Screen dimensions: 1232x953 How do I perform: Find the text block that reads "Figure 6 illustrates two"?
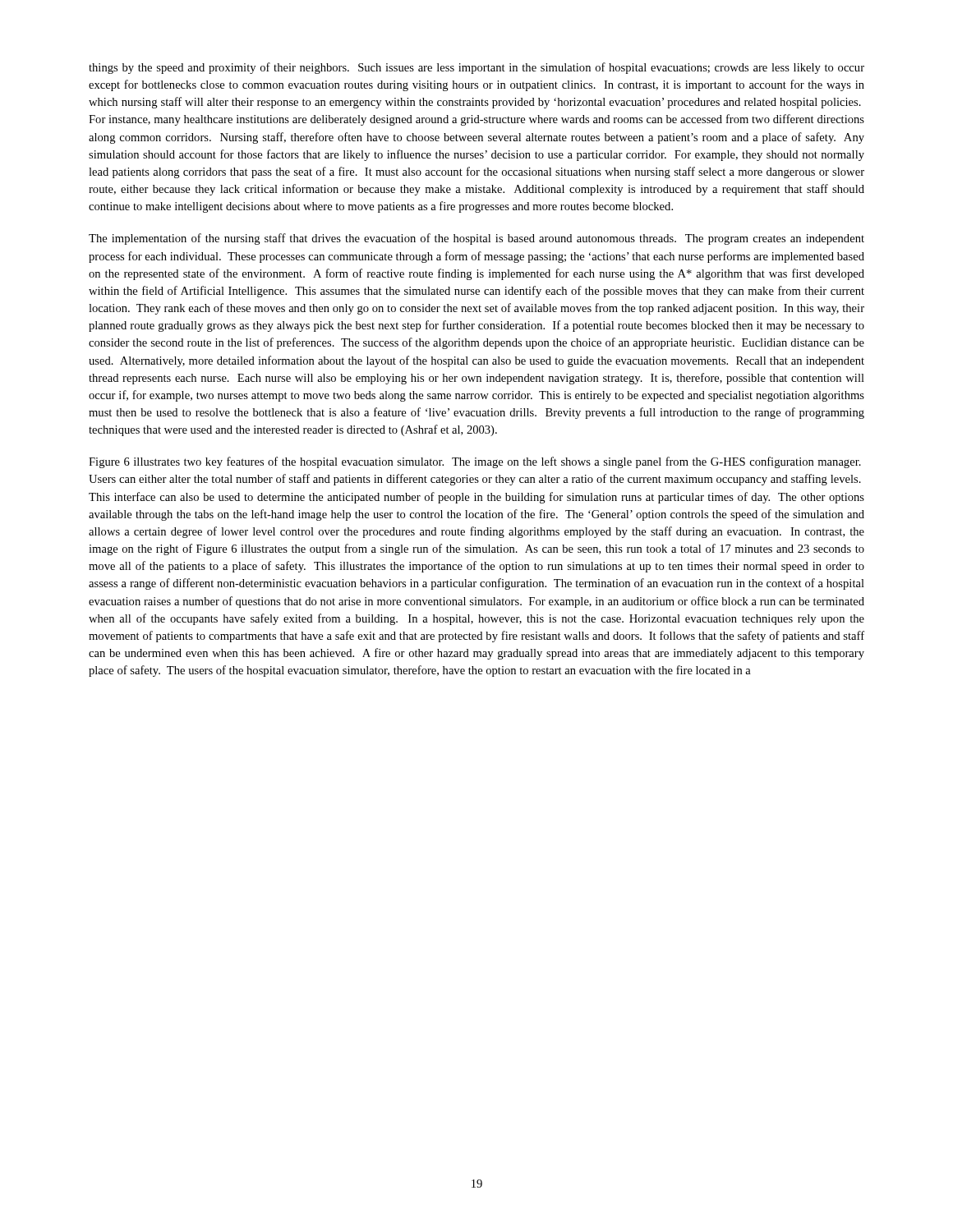[476, 566]
